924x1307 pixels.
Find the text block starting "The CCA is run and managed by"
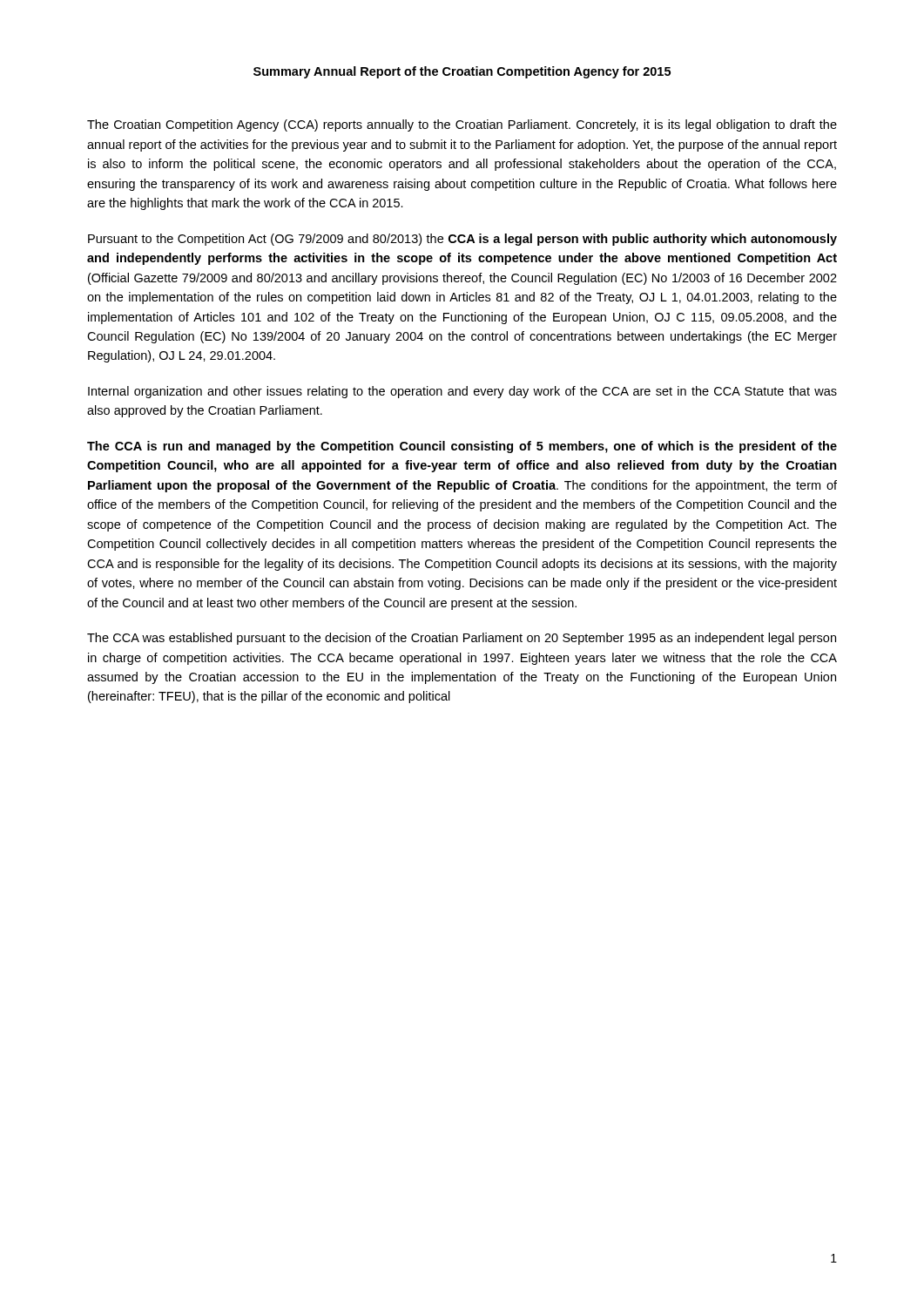[462, 524]
